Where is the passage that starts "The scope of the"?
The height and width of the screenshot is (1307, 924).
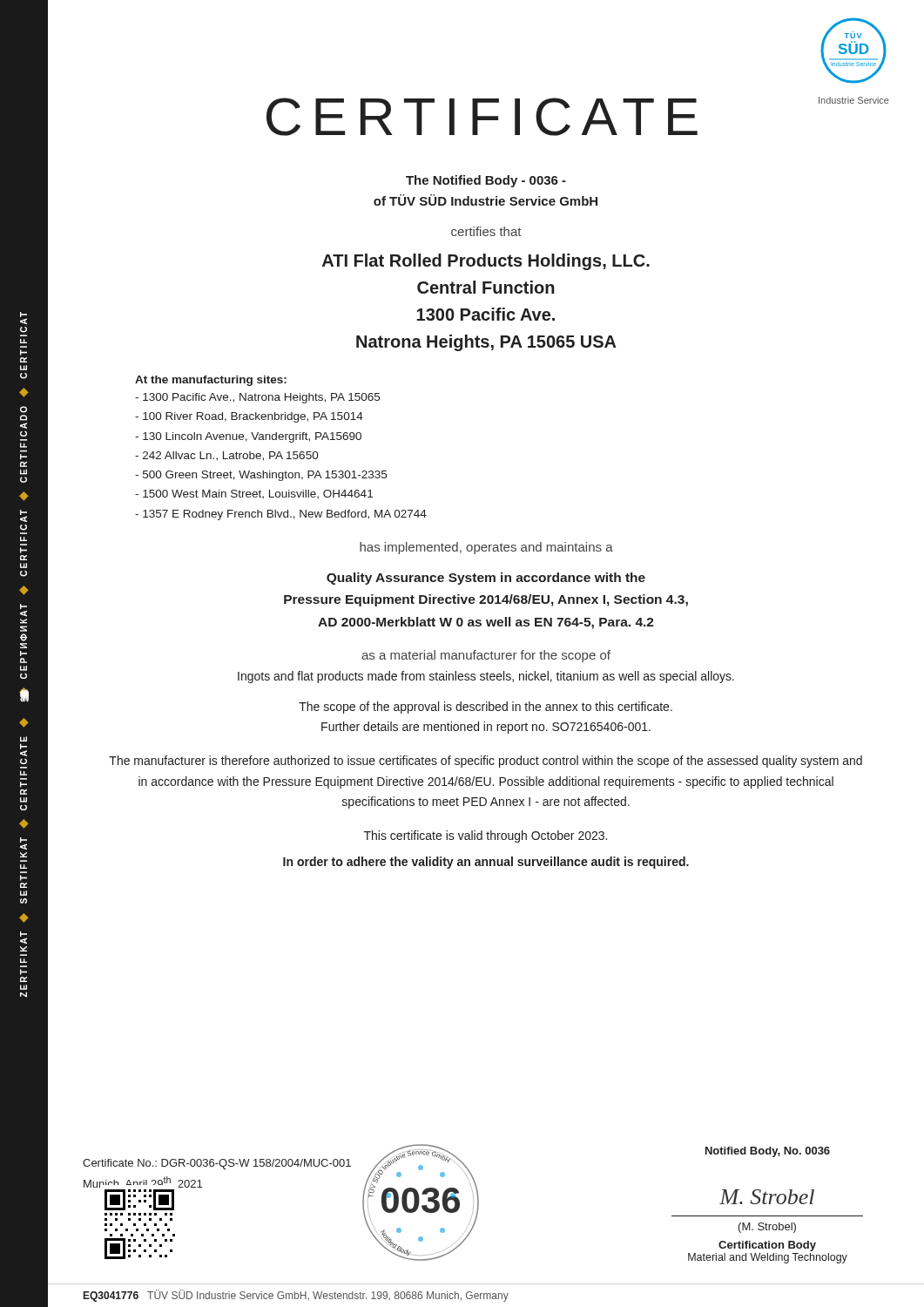(486, 716)
